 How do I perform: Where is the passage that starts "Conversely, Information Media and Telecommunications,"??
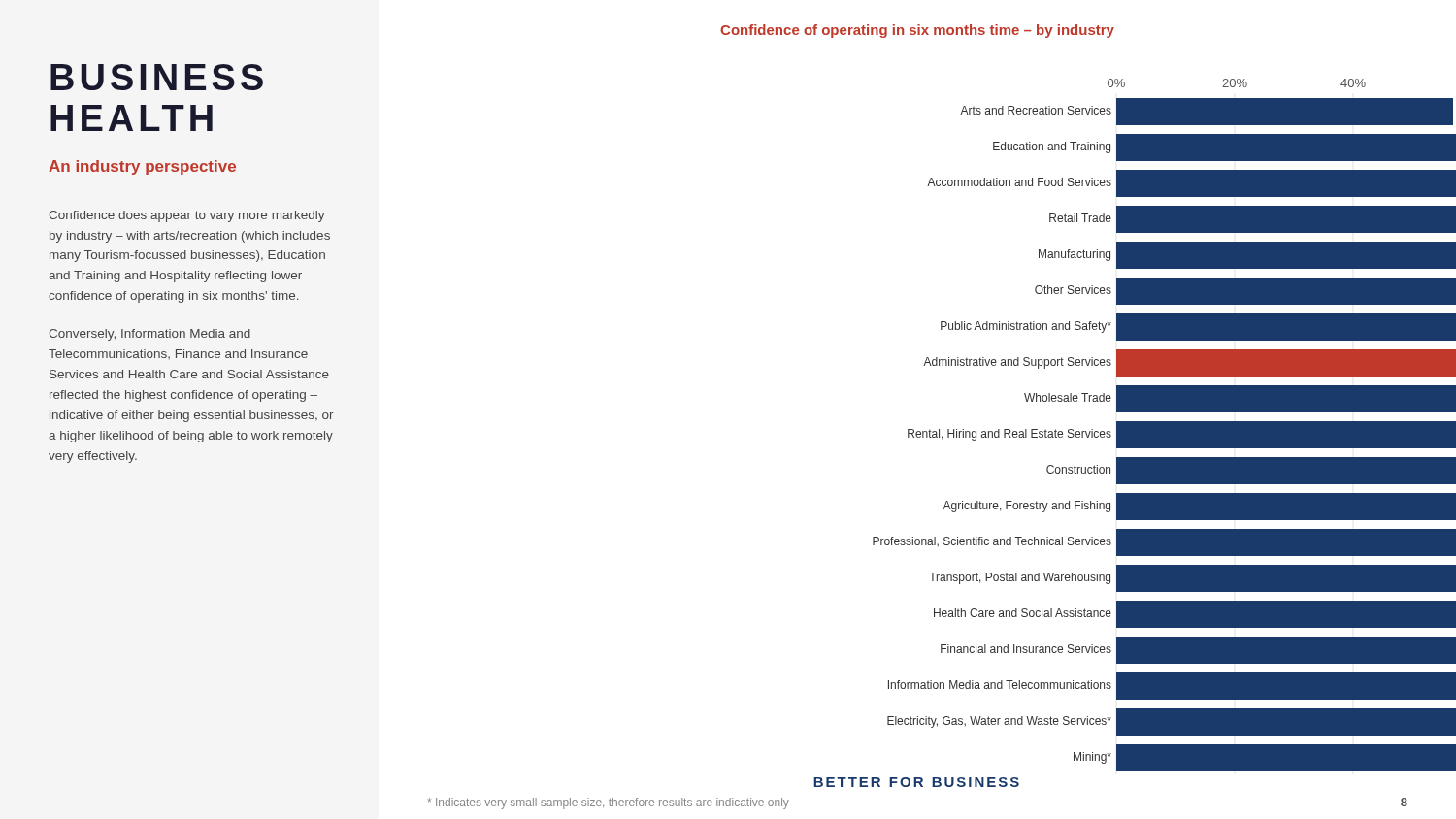click(191, 394)
